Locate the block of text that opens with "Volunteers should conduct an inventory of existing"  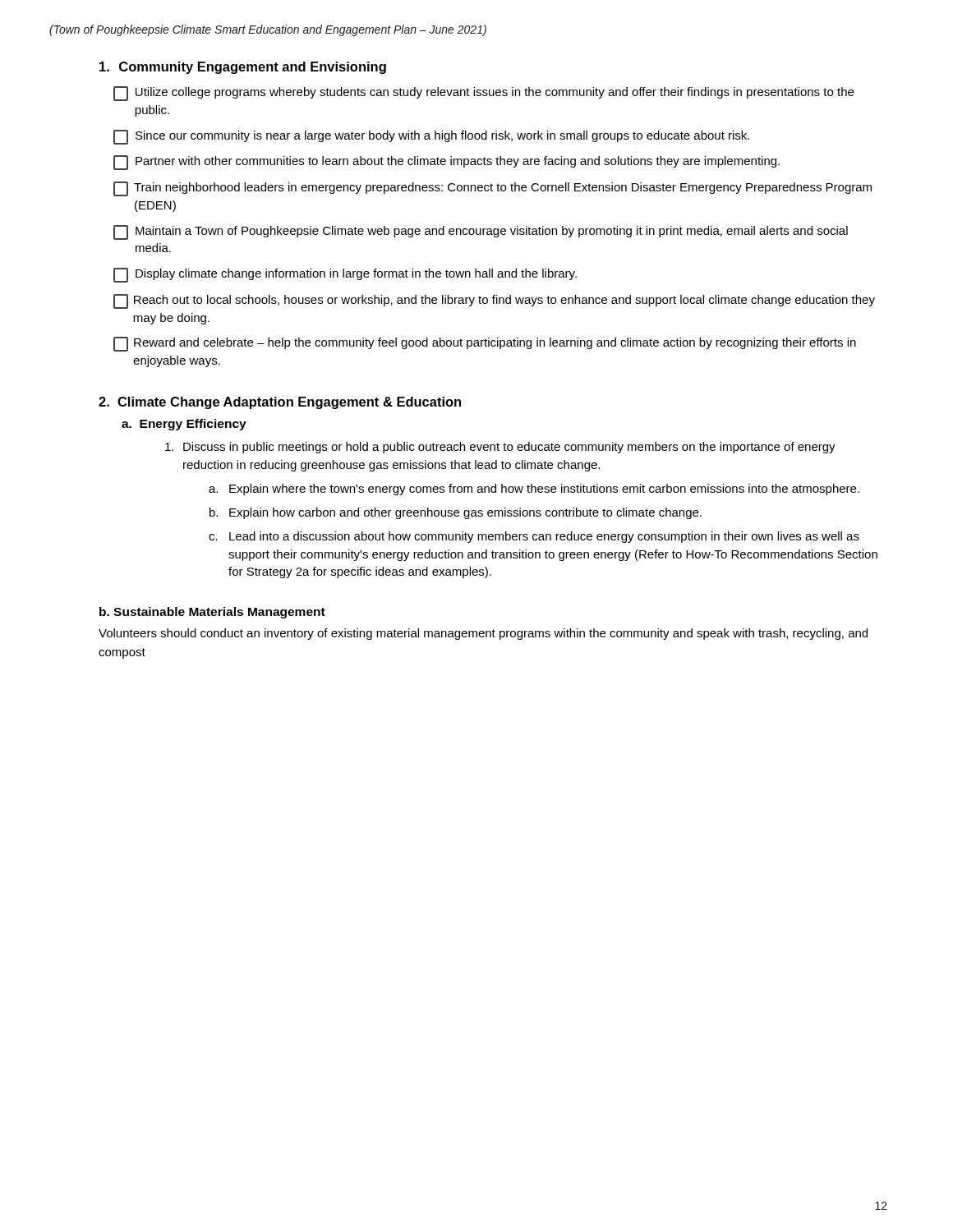tap(484, 642)
